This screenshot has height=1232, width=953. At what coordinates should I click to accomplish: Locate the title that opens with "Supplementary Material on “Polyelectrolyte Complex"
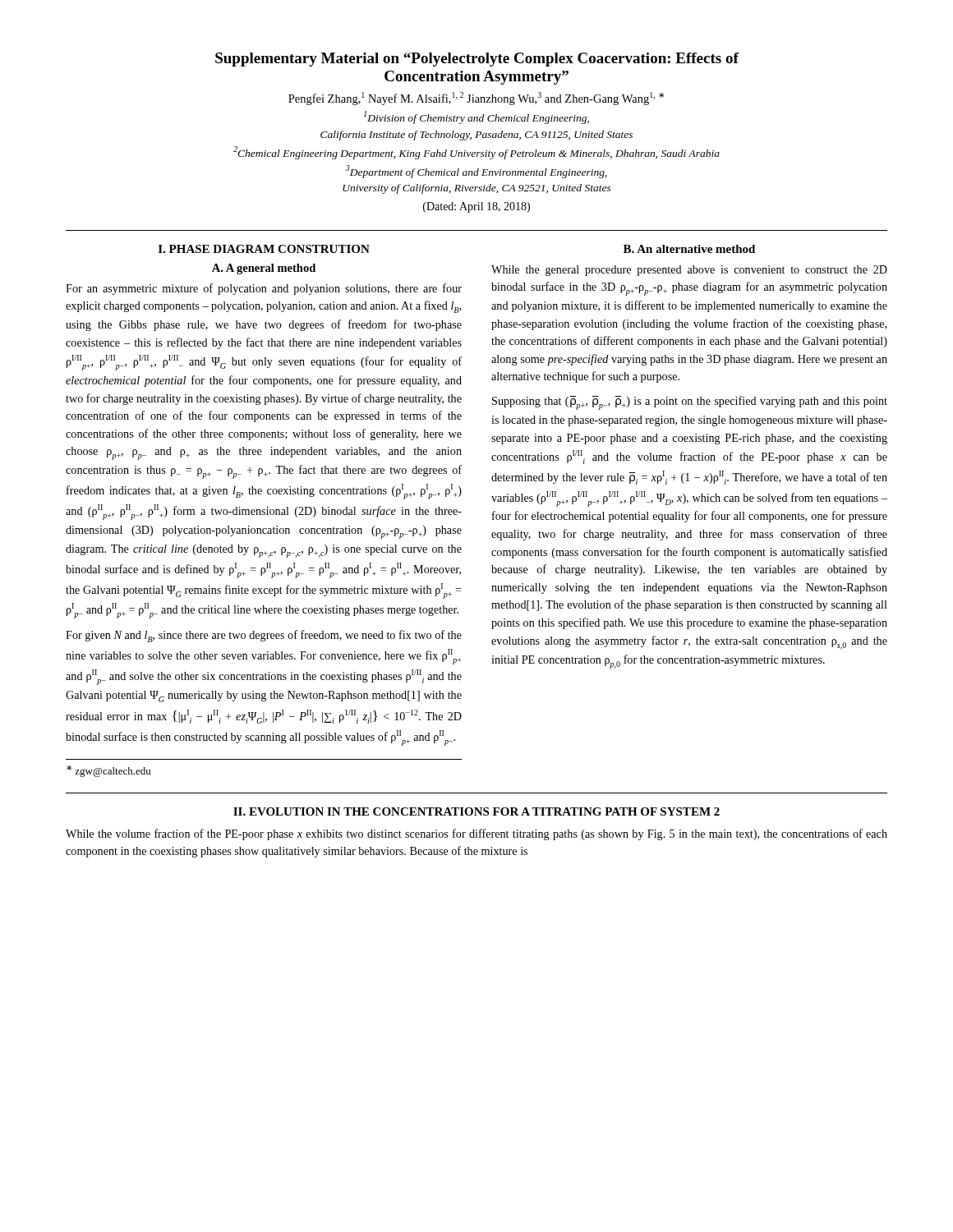tap(476, 67)
